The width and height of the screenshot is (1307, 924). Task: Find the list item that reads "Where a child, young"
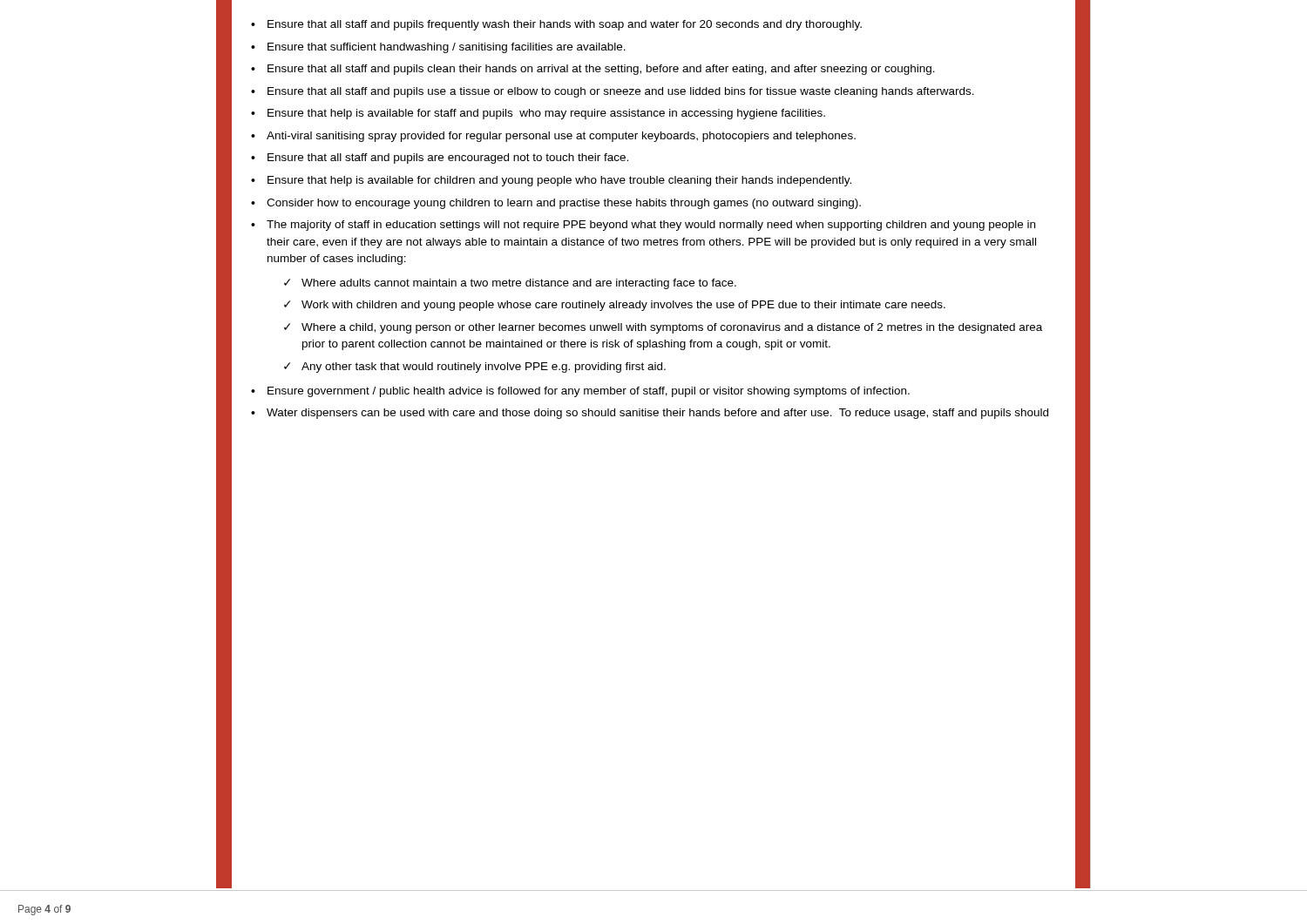672,335
